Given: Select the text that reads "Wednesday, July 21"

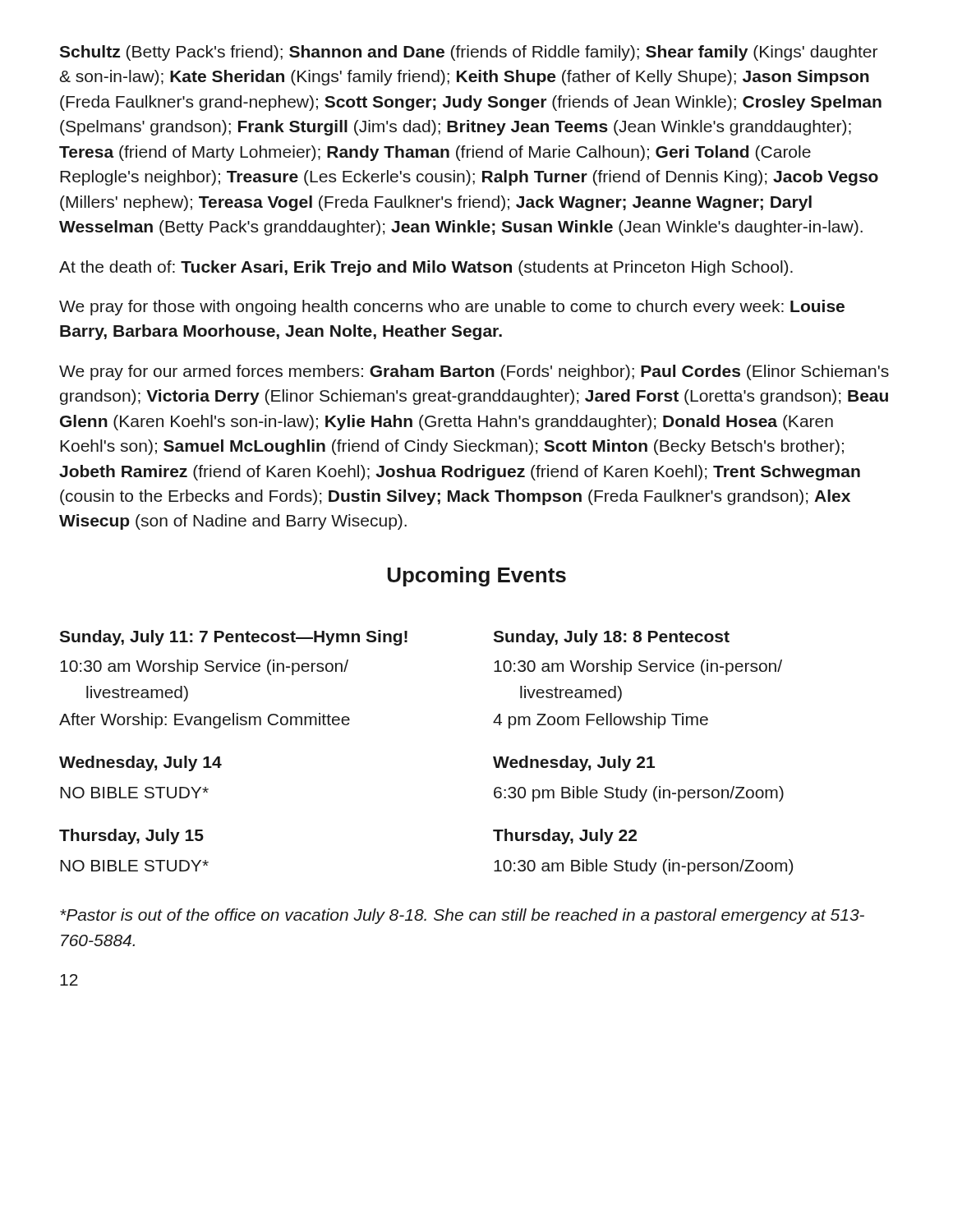Looking at the screenshot, I should point(574,762).
